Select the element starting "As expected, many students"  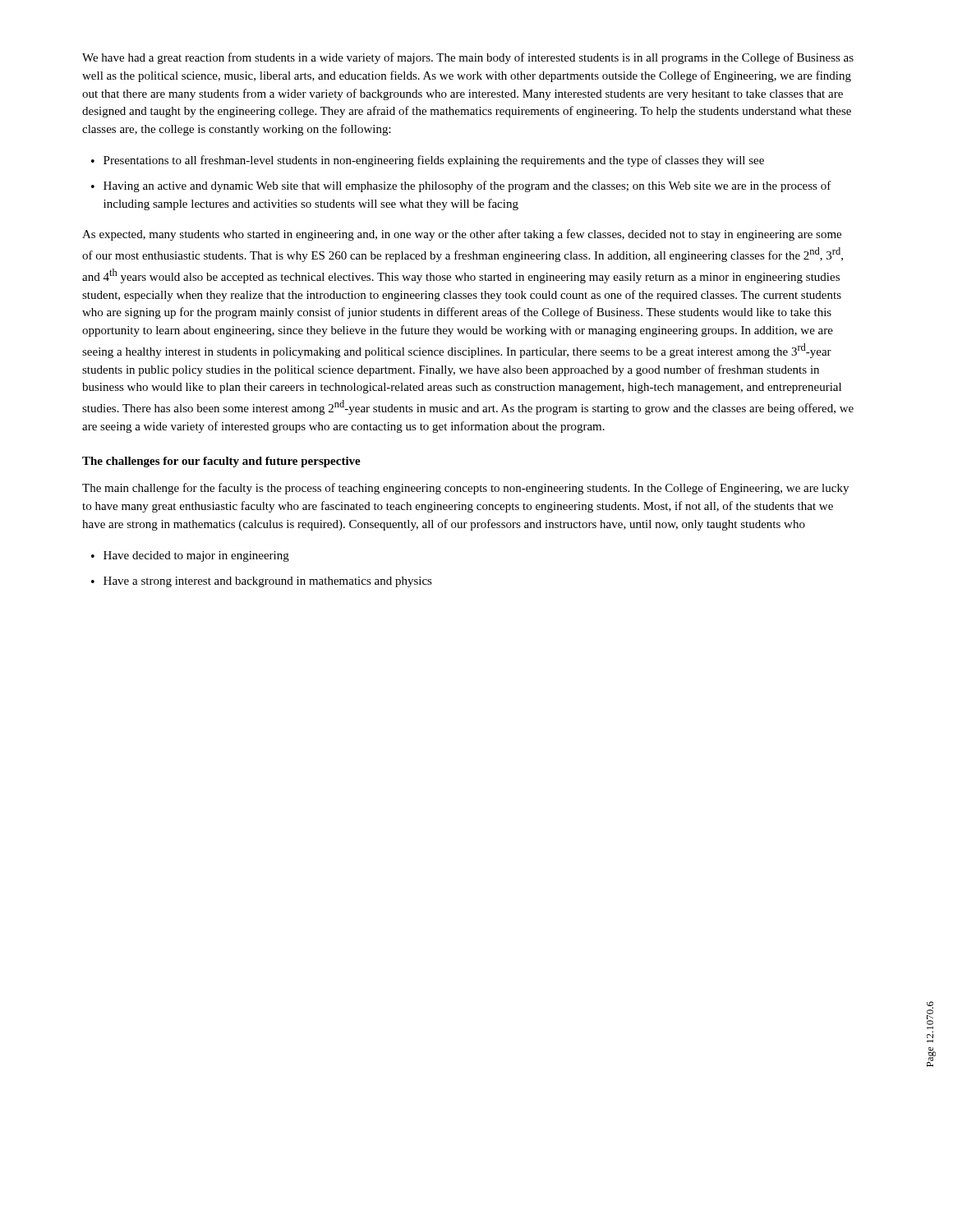(x=468, y=330)
